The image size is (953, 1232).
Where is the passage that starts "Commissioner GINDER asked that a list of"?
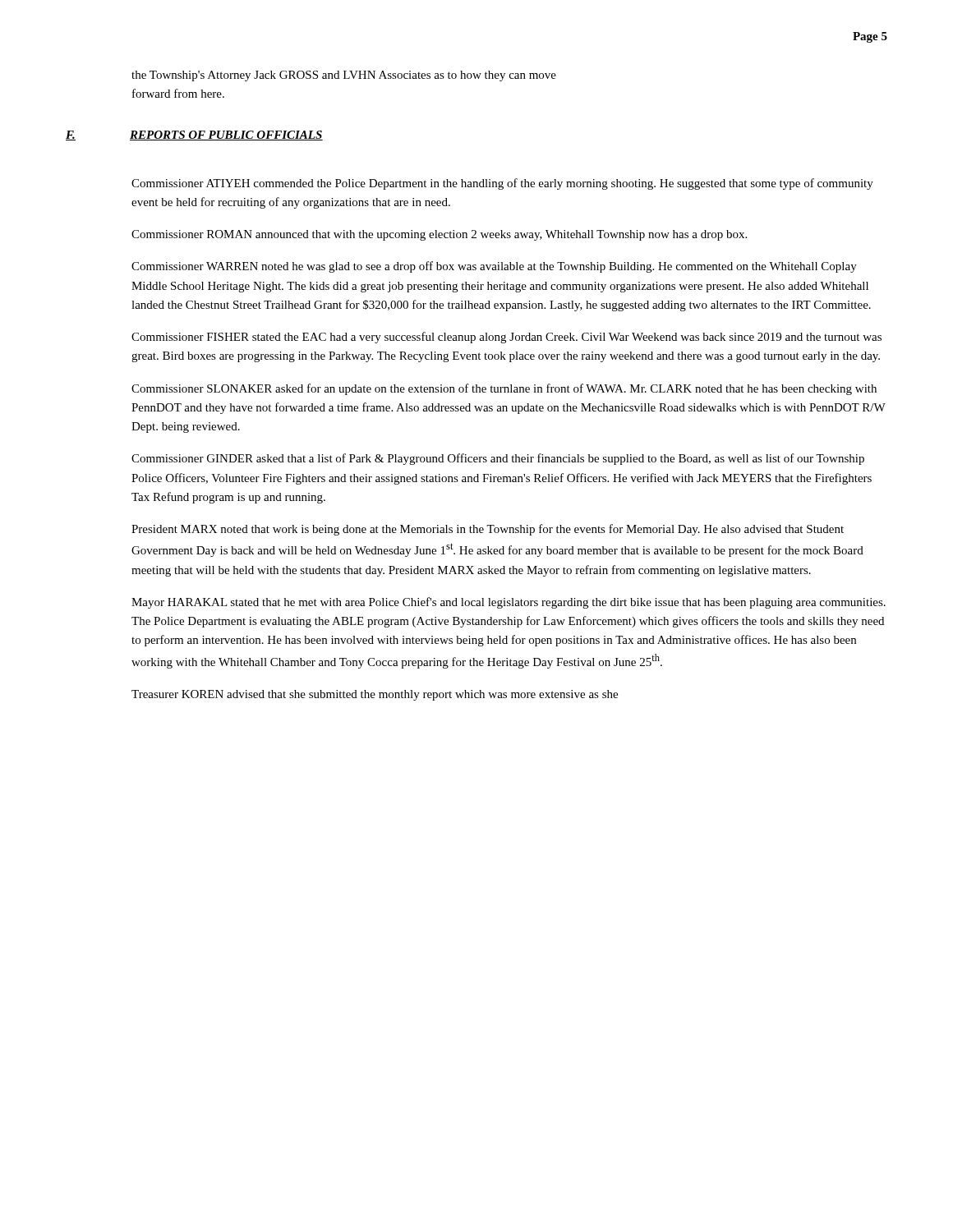[x=502, y=478]
